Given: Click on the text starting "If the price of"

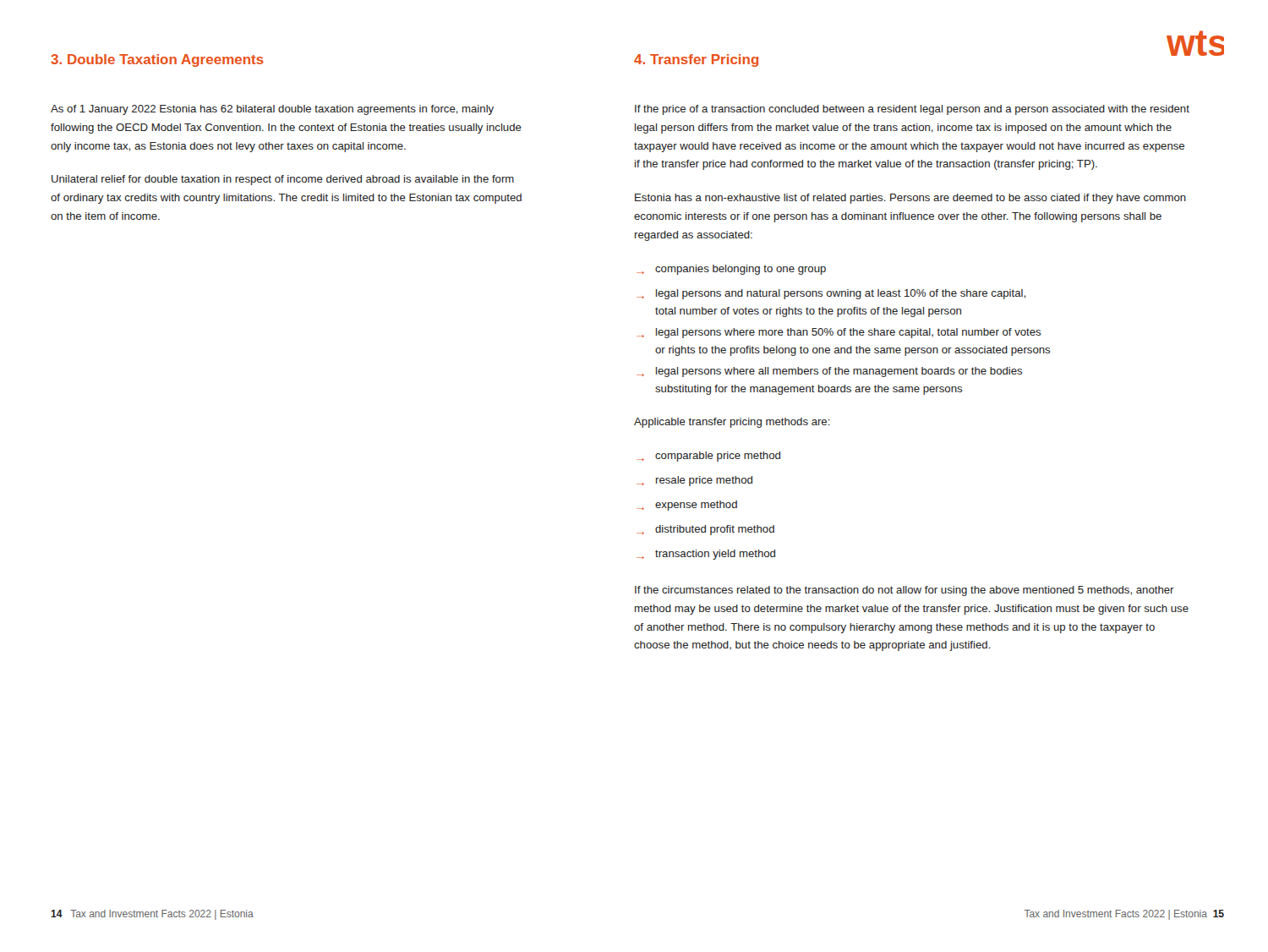Looking at the screenshot, I should (x=912, y=136).
